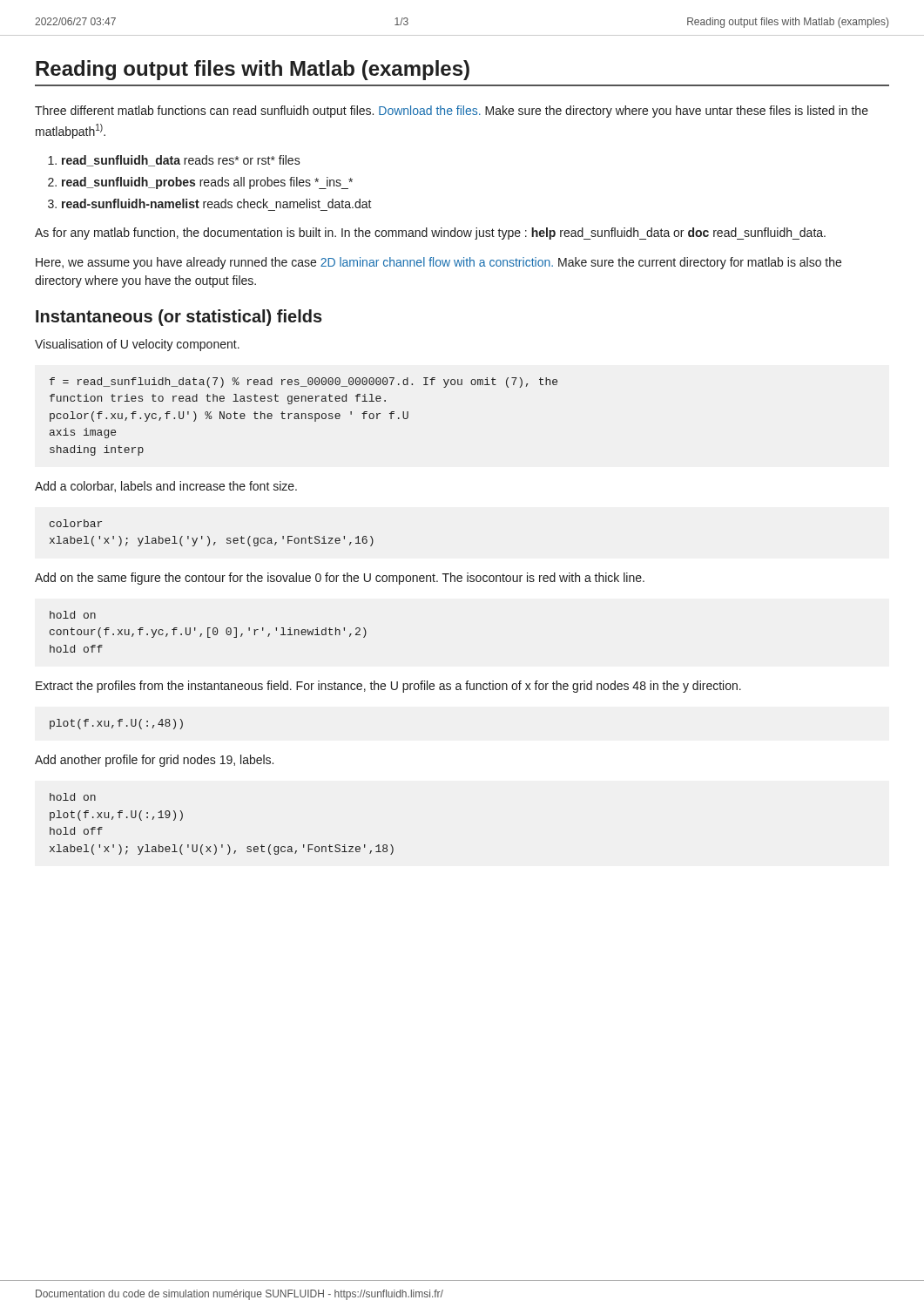The image size is (924, 1307).
Task: Locate the text block that reads "Three different matlab functions can"
Action: pos(462,122)
